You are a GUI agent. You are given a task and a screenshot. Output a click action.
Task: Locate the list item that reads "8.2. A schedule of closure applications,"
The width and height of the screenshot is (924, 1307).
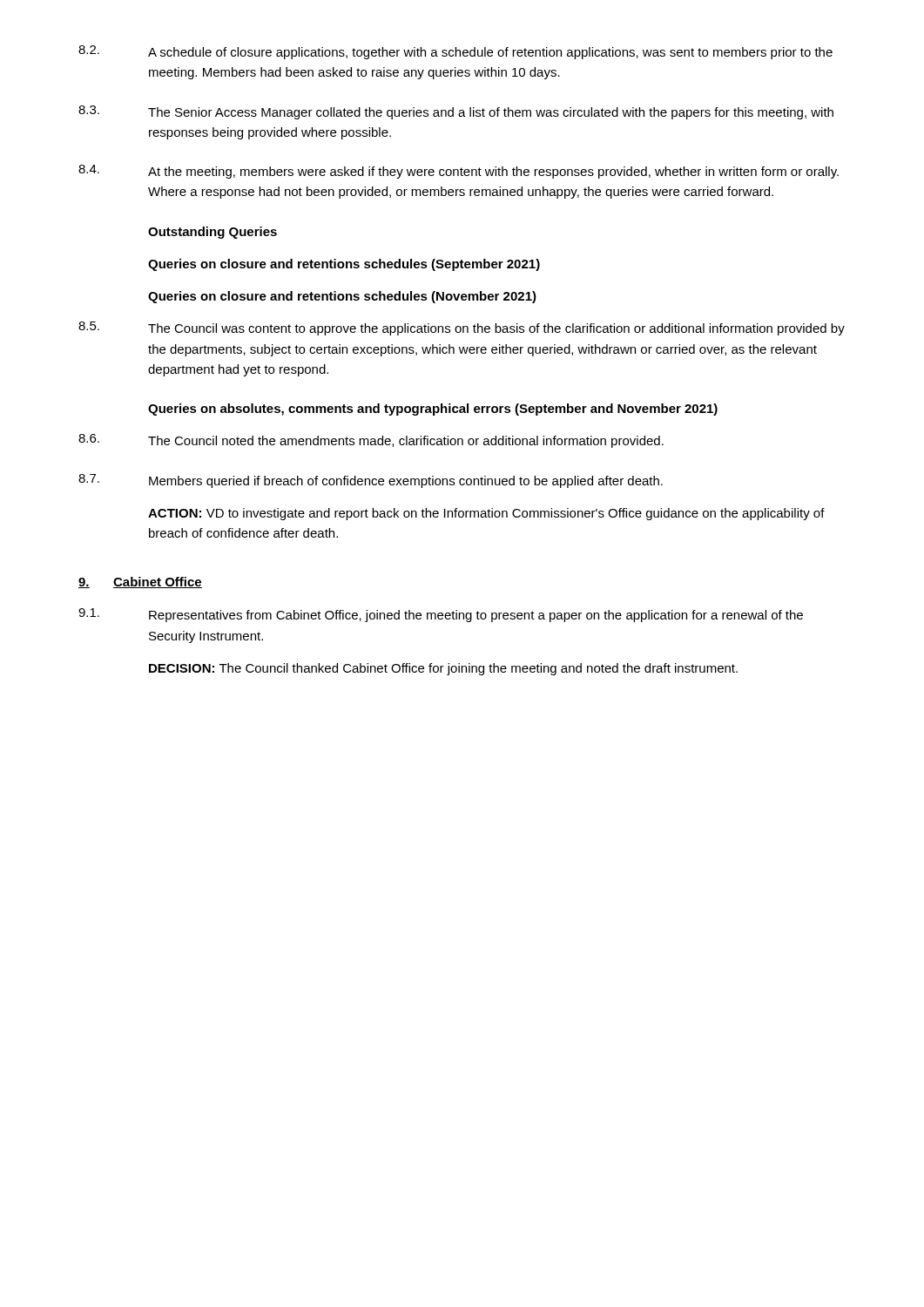(466, 62)
